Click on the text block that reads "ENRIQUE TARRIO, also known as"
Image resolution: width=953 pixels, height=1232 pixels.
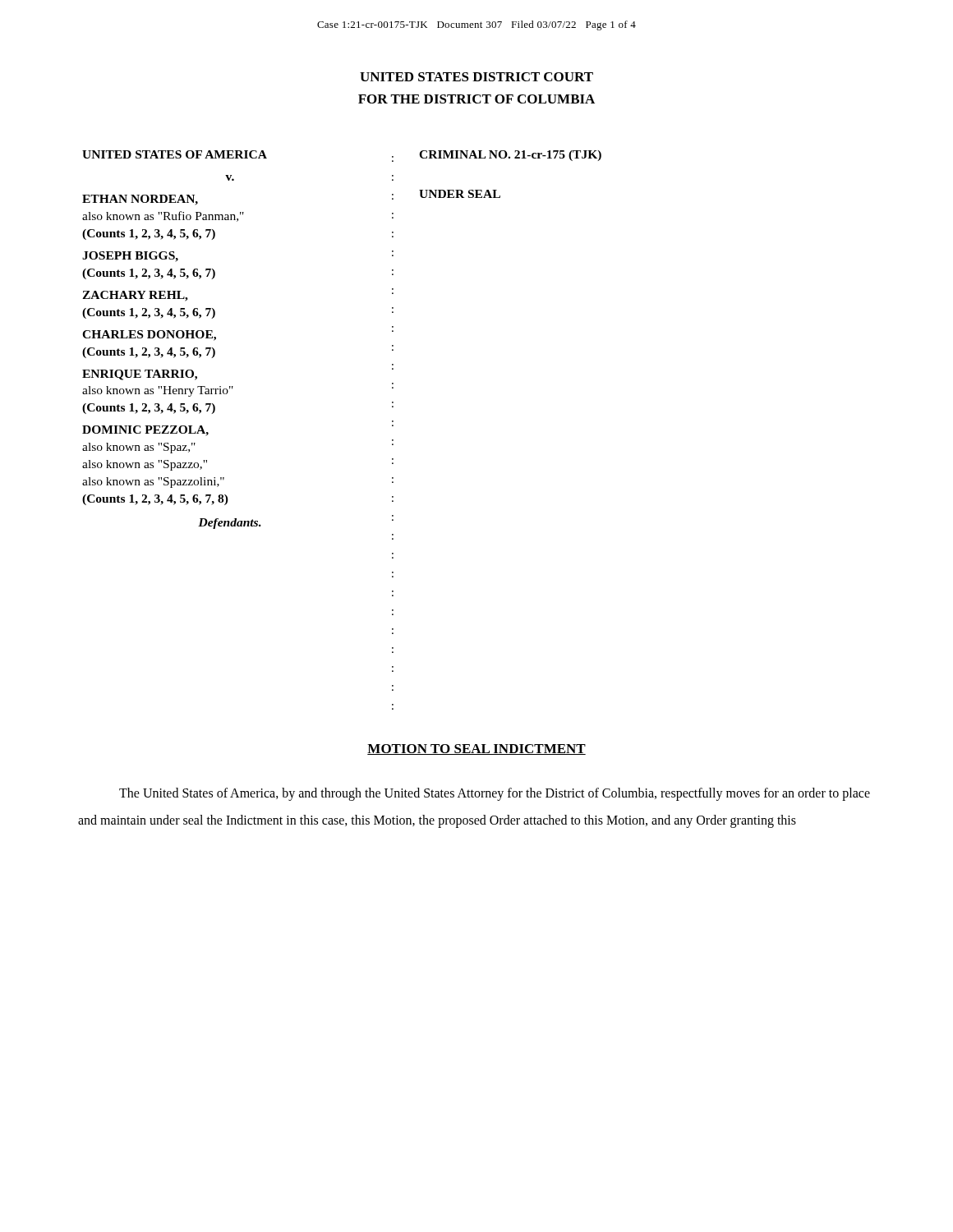point(158,390)
